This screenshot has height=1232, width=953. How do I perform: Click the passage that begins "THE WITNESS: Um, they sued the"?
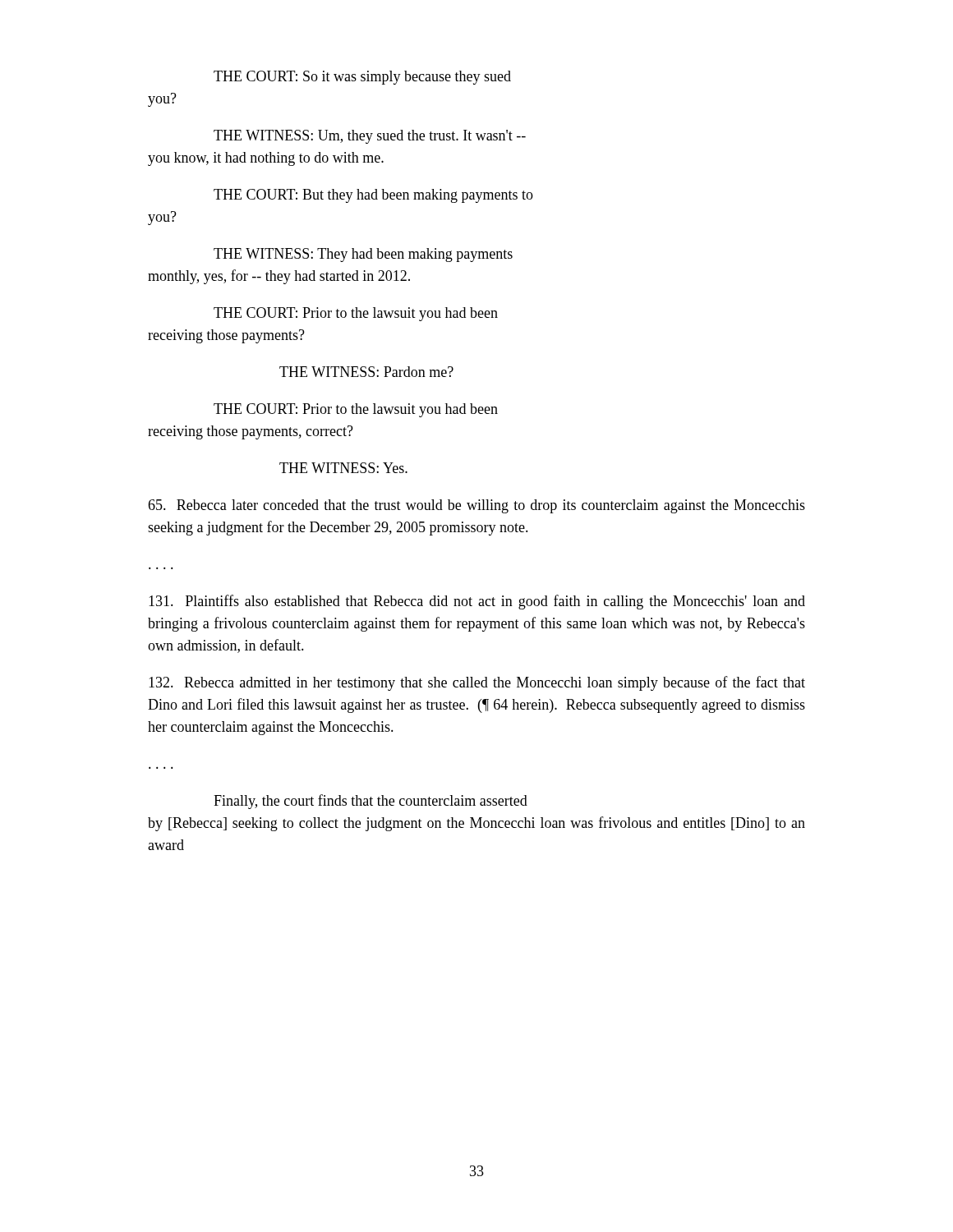click(337, 145)
